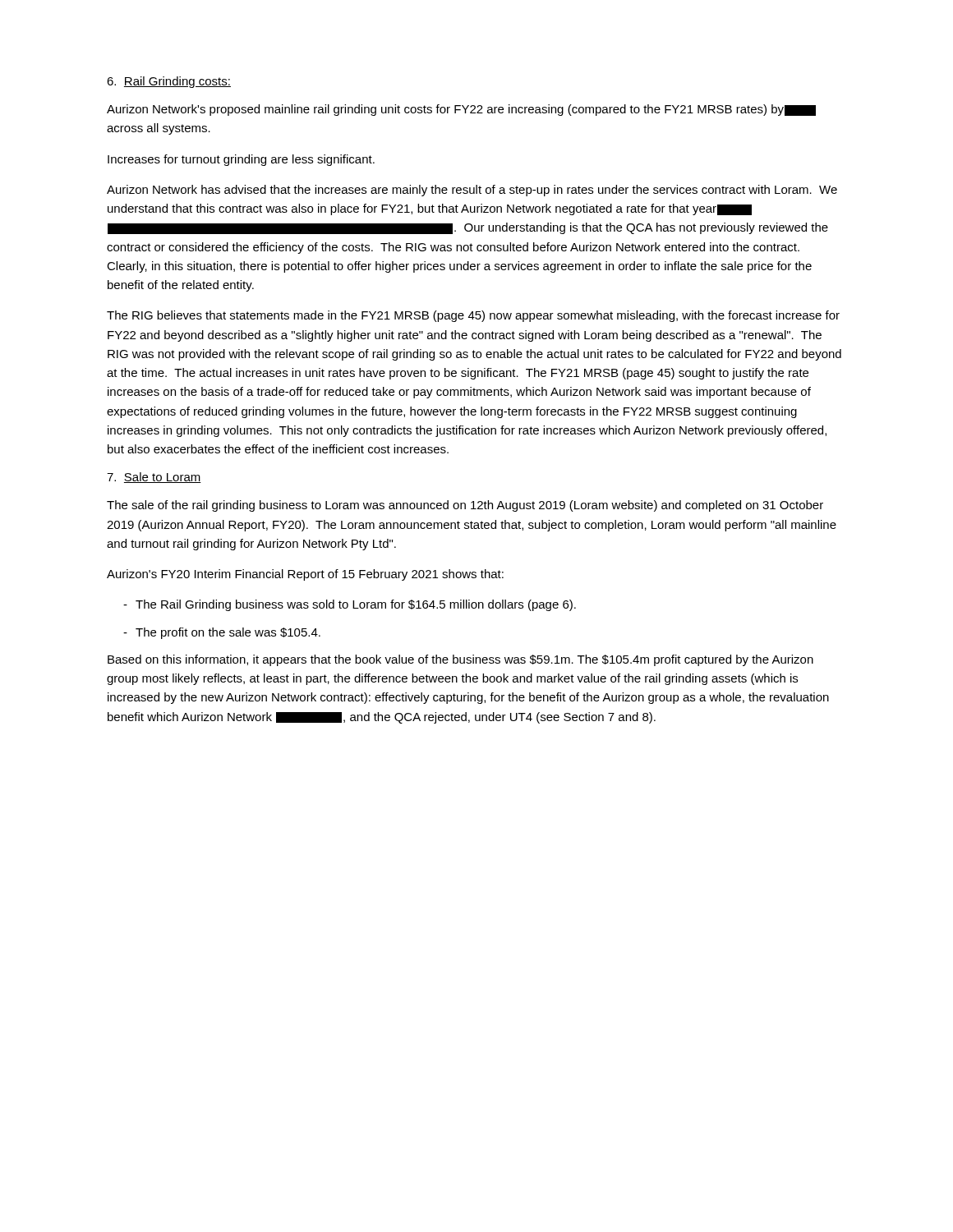
Task: Locate the text block starting "Based on this"
Action: (x=468, y=689)
